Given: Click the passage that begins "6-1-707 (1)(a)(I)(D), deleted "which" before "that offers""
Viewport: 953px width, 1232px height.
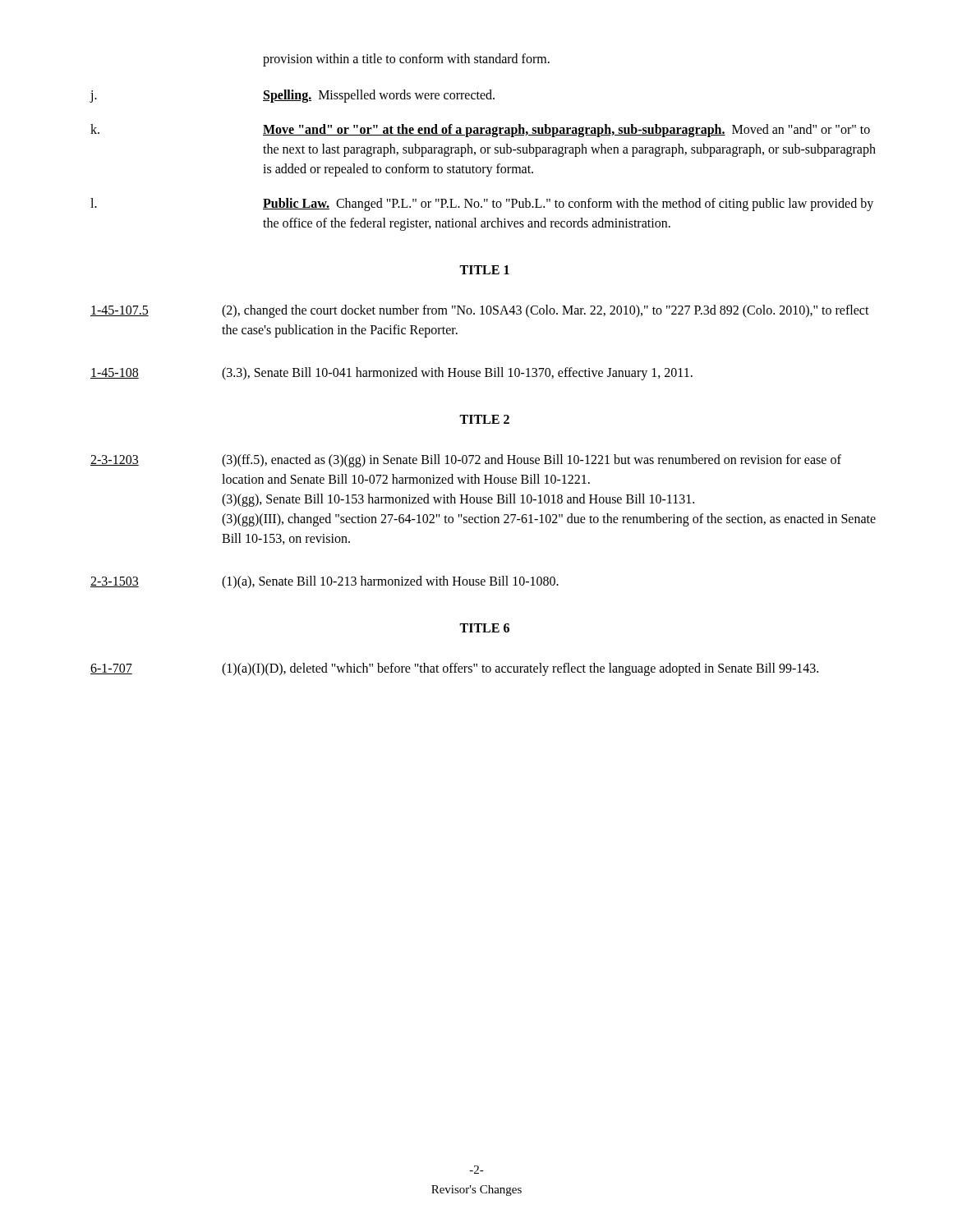Looking at the screenshot, I should pyautogui.click(x=485, y=669).
